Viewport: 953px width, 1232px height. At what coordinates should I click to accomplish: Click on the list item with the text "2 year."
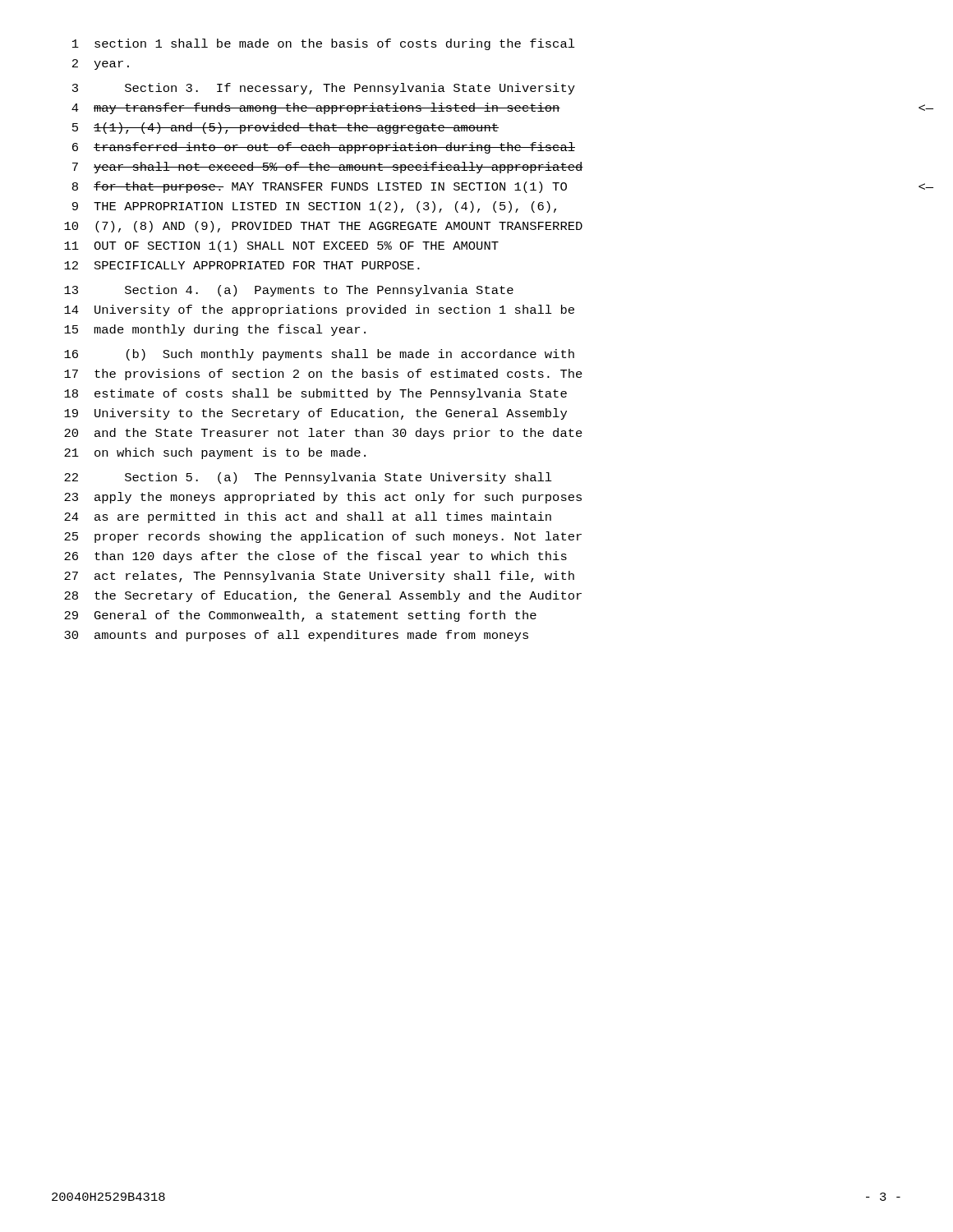tap(91, 64)
